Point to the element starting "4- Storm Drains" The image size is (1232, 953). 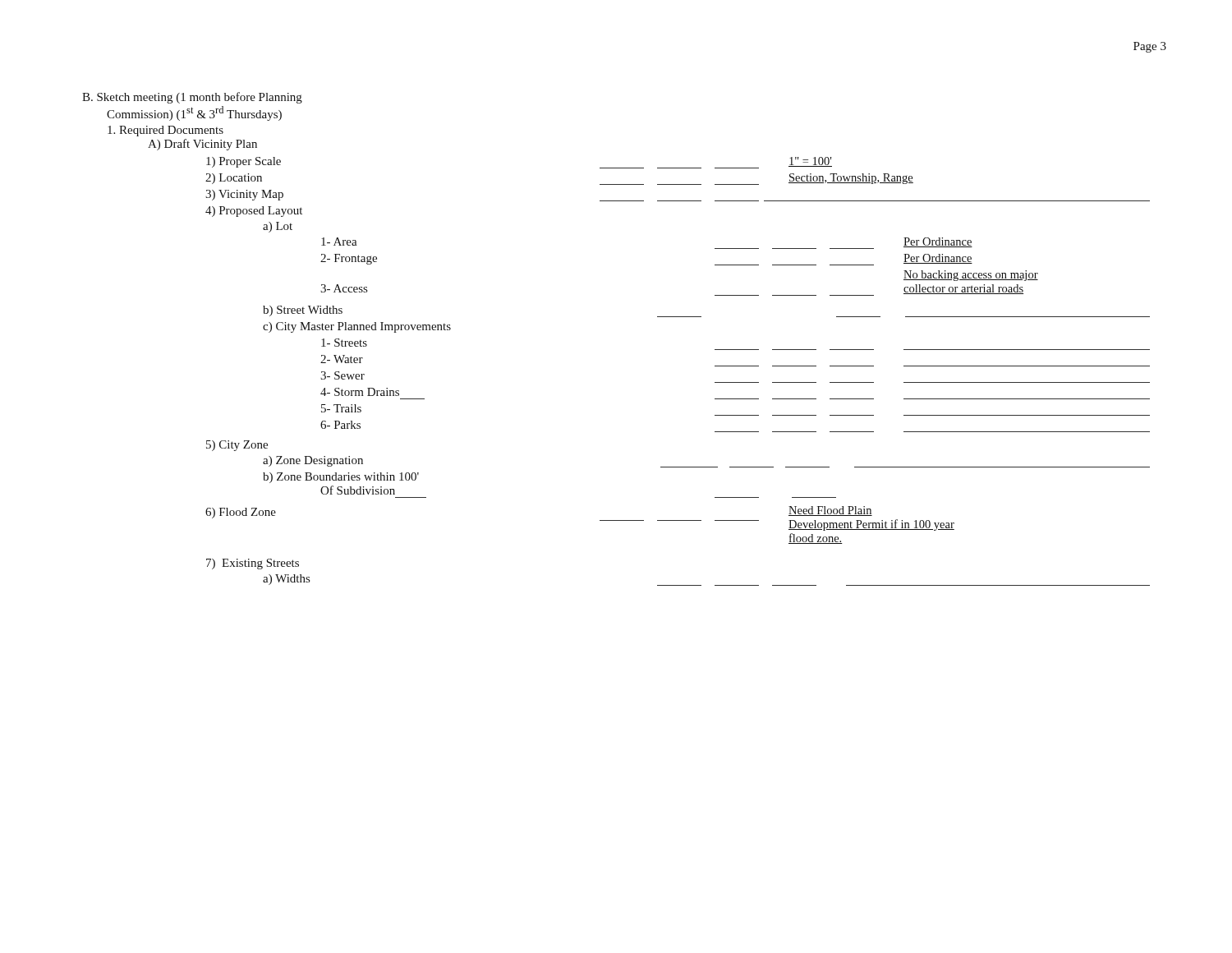(x=372, y=392)
